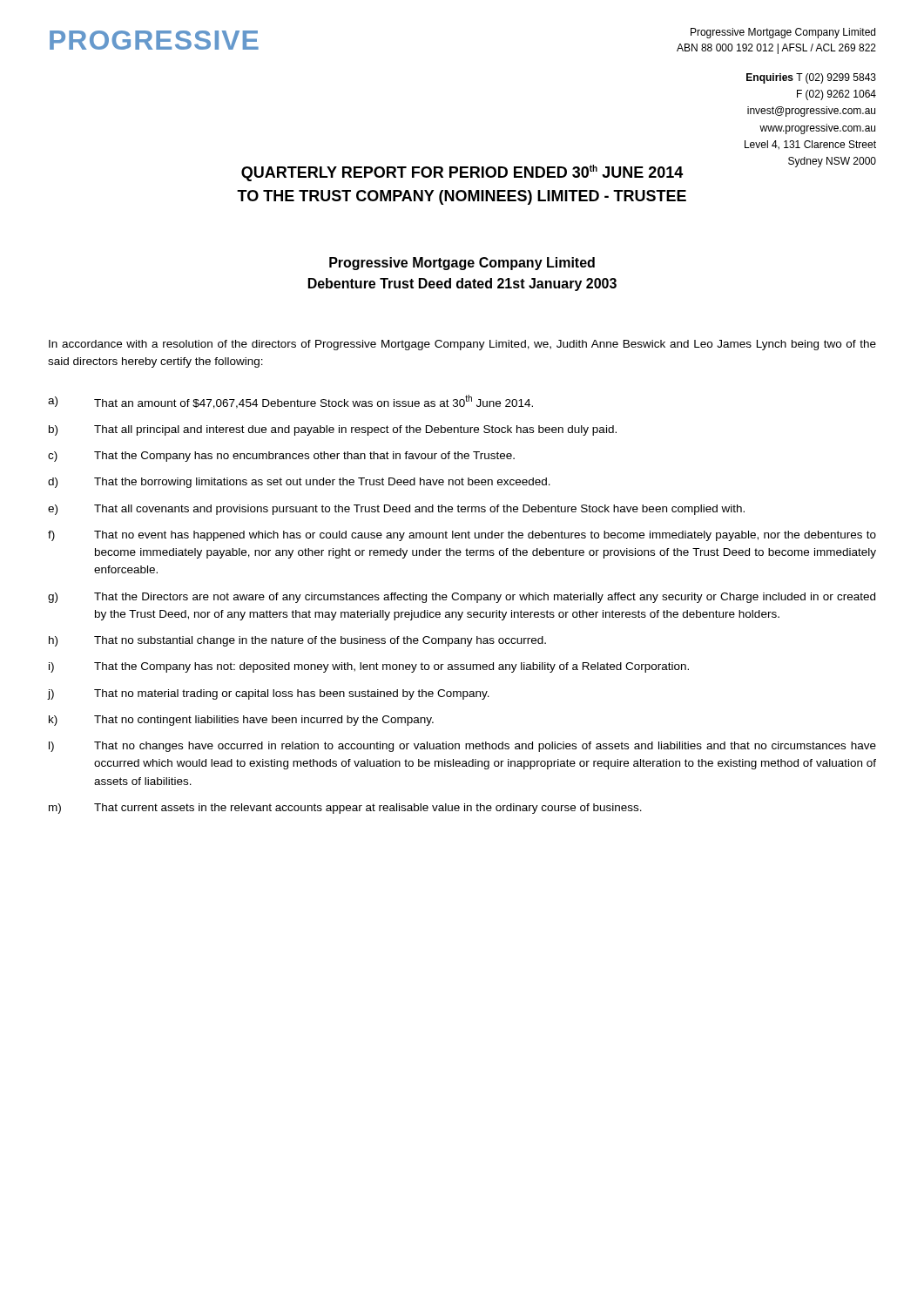Locate the block starting "c) That the Company has"
The width and height of the screenshot is (924, 1307).
tap(462, 456)
